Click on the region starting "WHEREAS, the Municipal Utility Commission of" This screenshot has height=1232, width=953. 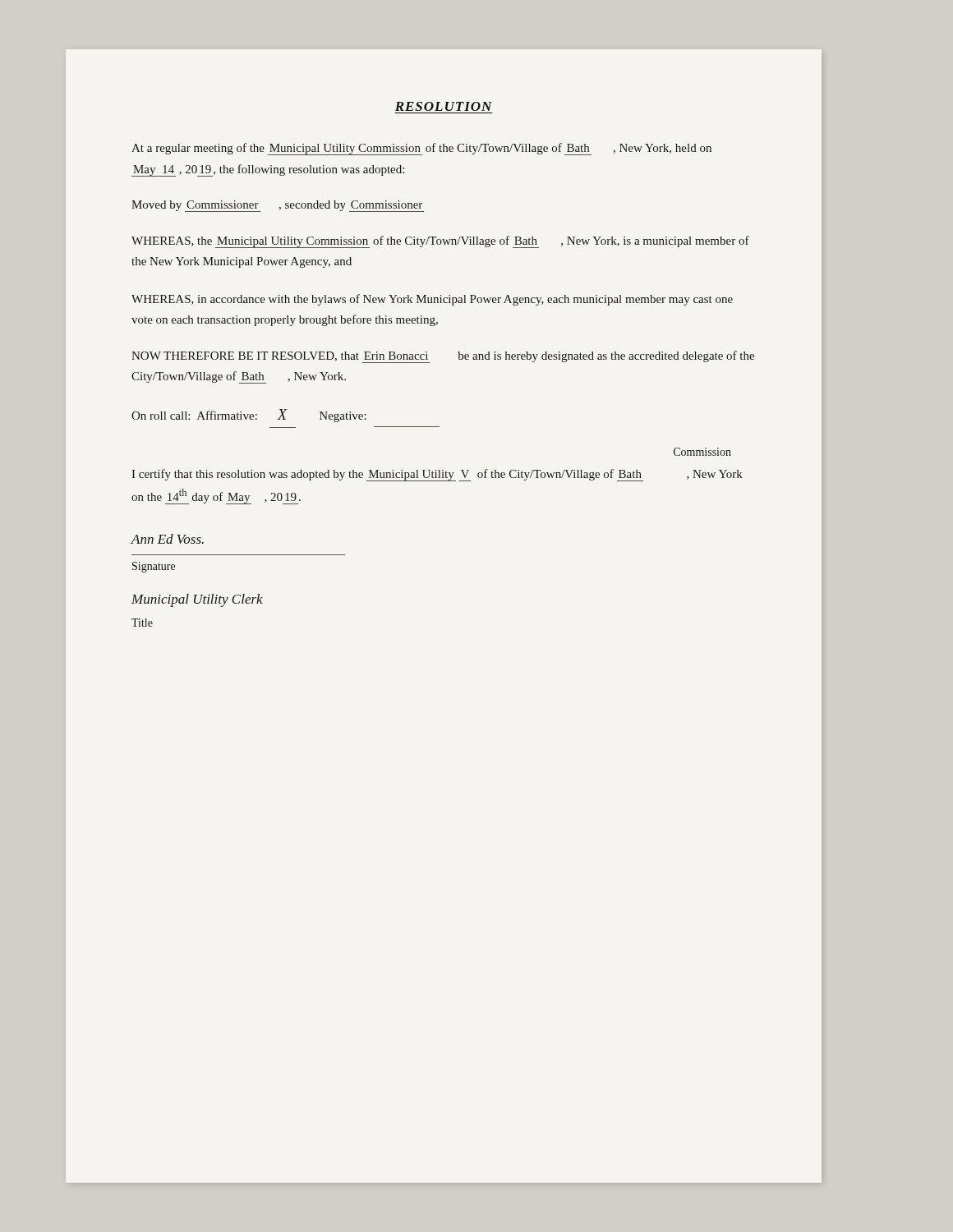[x=440, y=251]
